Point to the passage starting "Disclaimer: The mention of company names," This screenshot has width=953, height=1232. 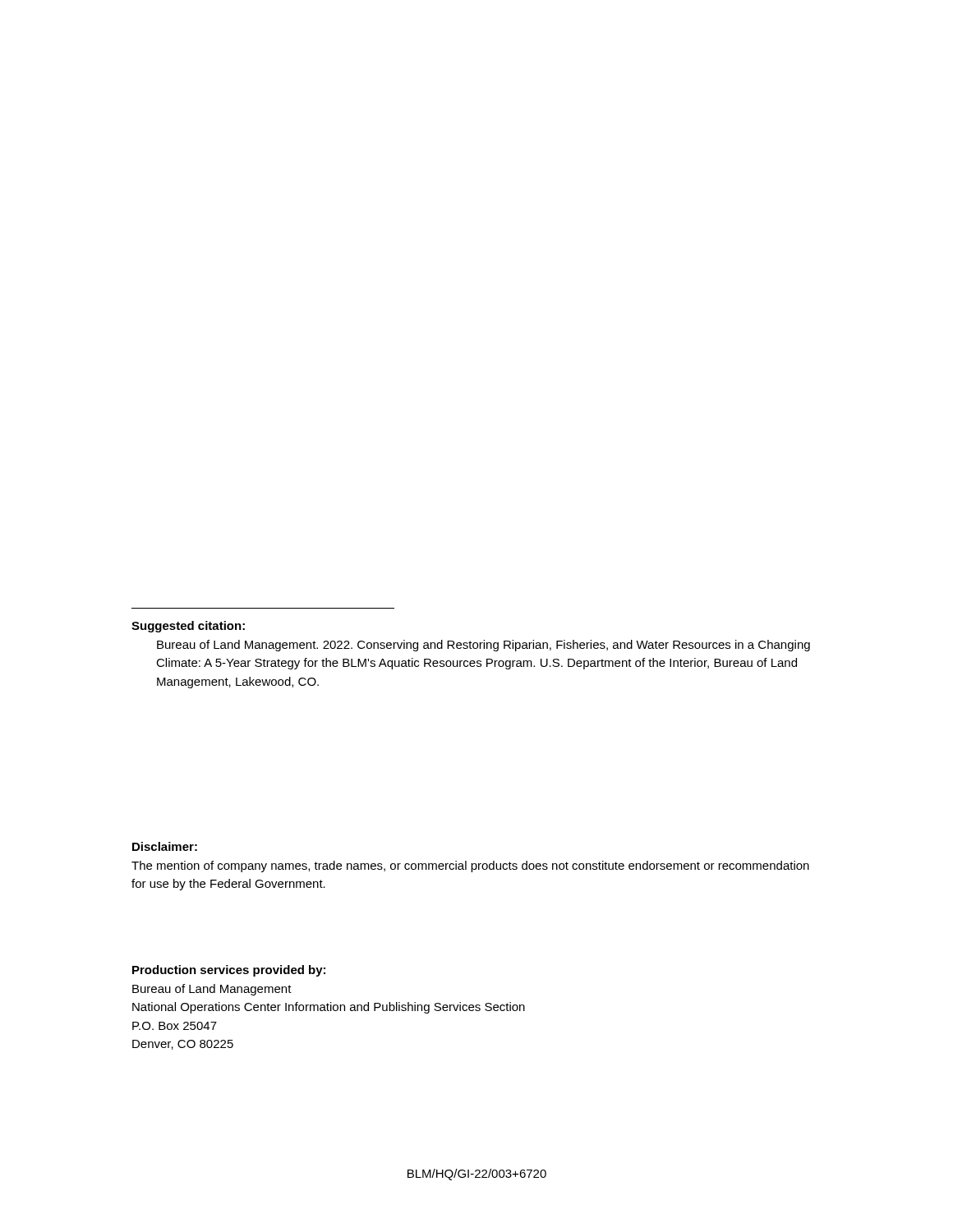coord(476,865)
